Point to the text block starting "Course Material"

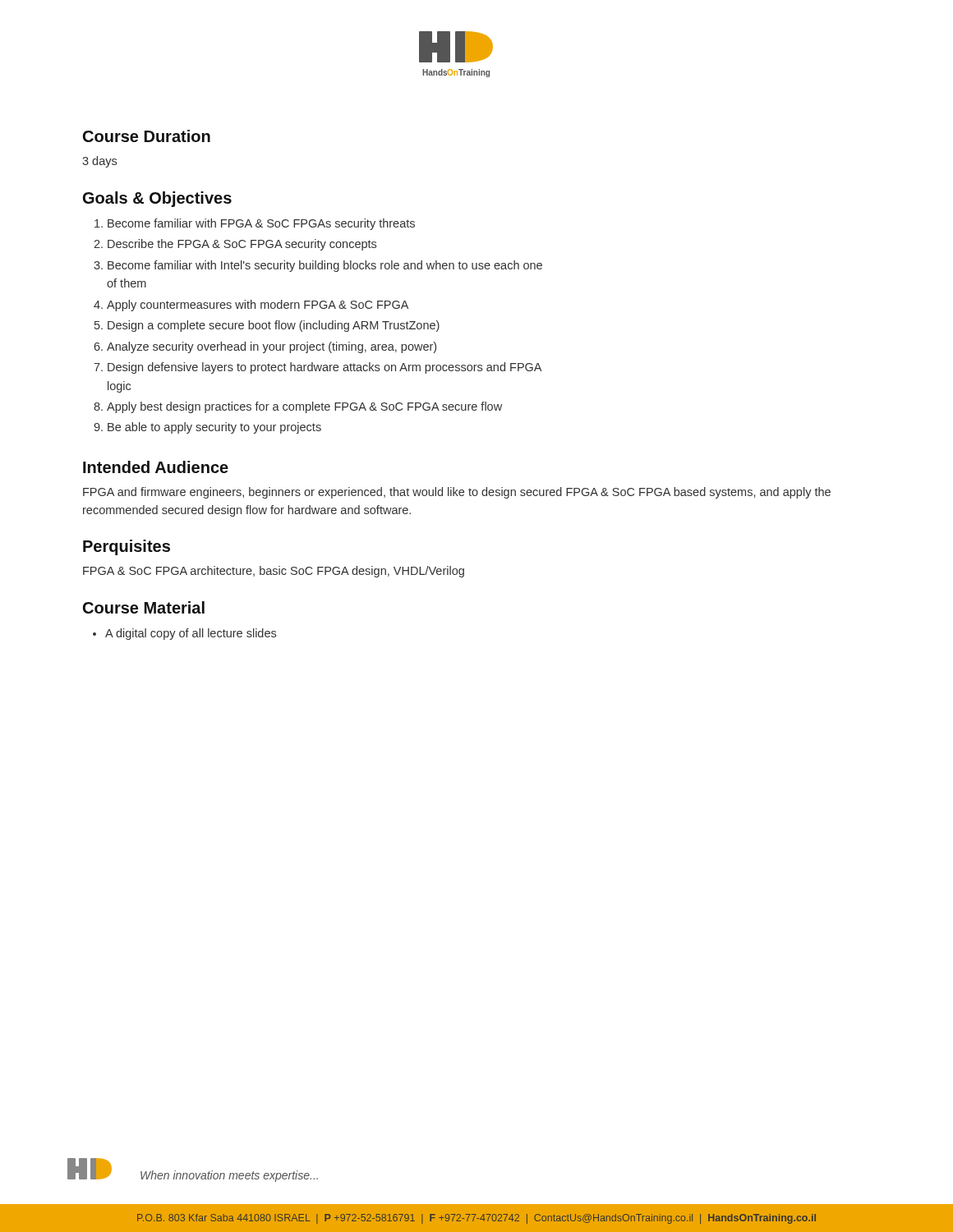(144, 608)
